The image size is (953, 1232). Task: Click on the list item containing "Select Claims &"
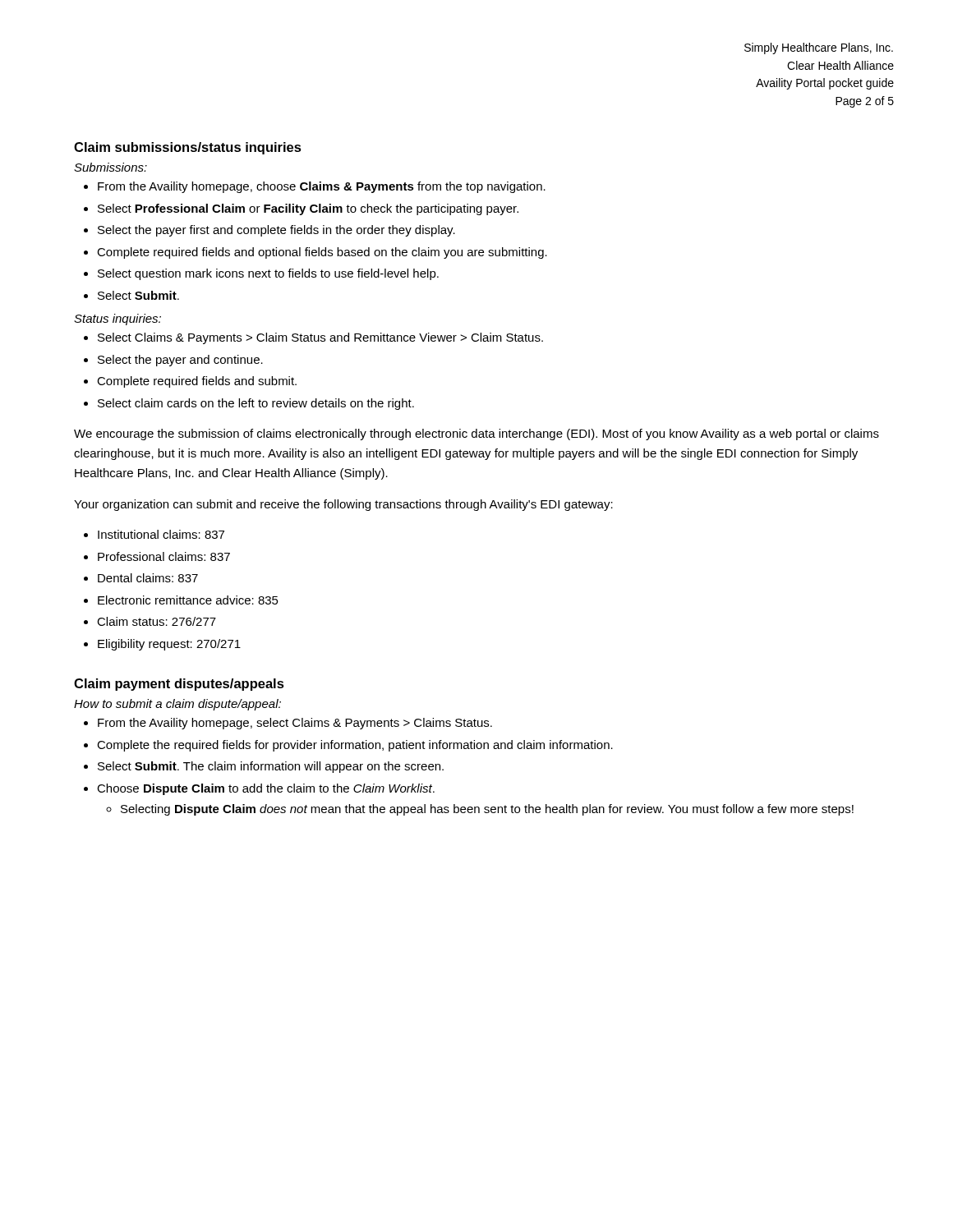[320, 337]
